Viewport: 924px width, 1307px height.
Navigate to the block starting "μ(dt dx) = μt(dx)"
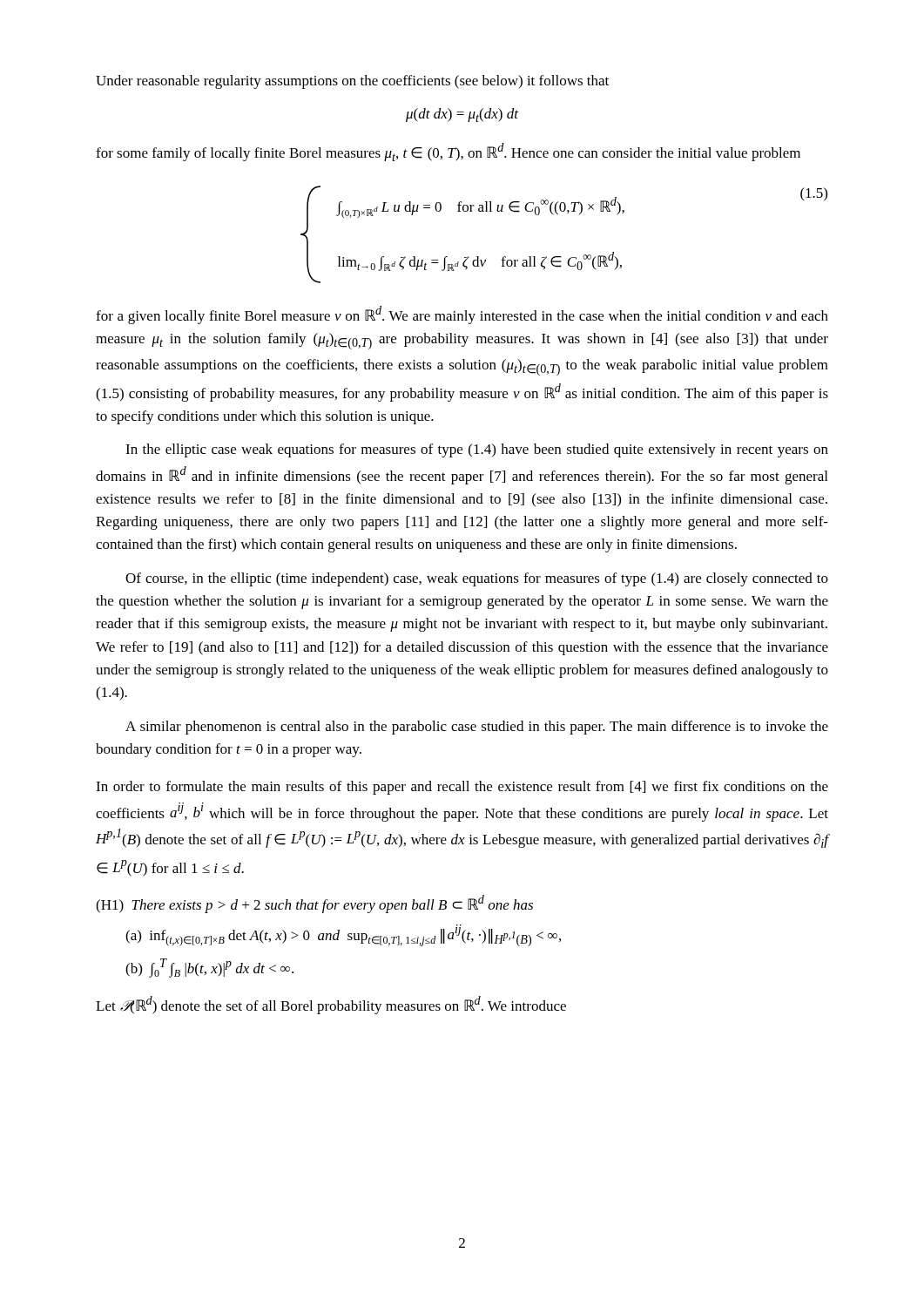point(462,115)
